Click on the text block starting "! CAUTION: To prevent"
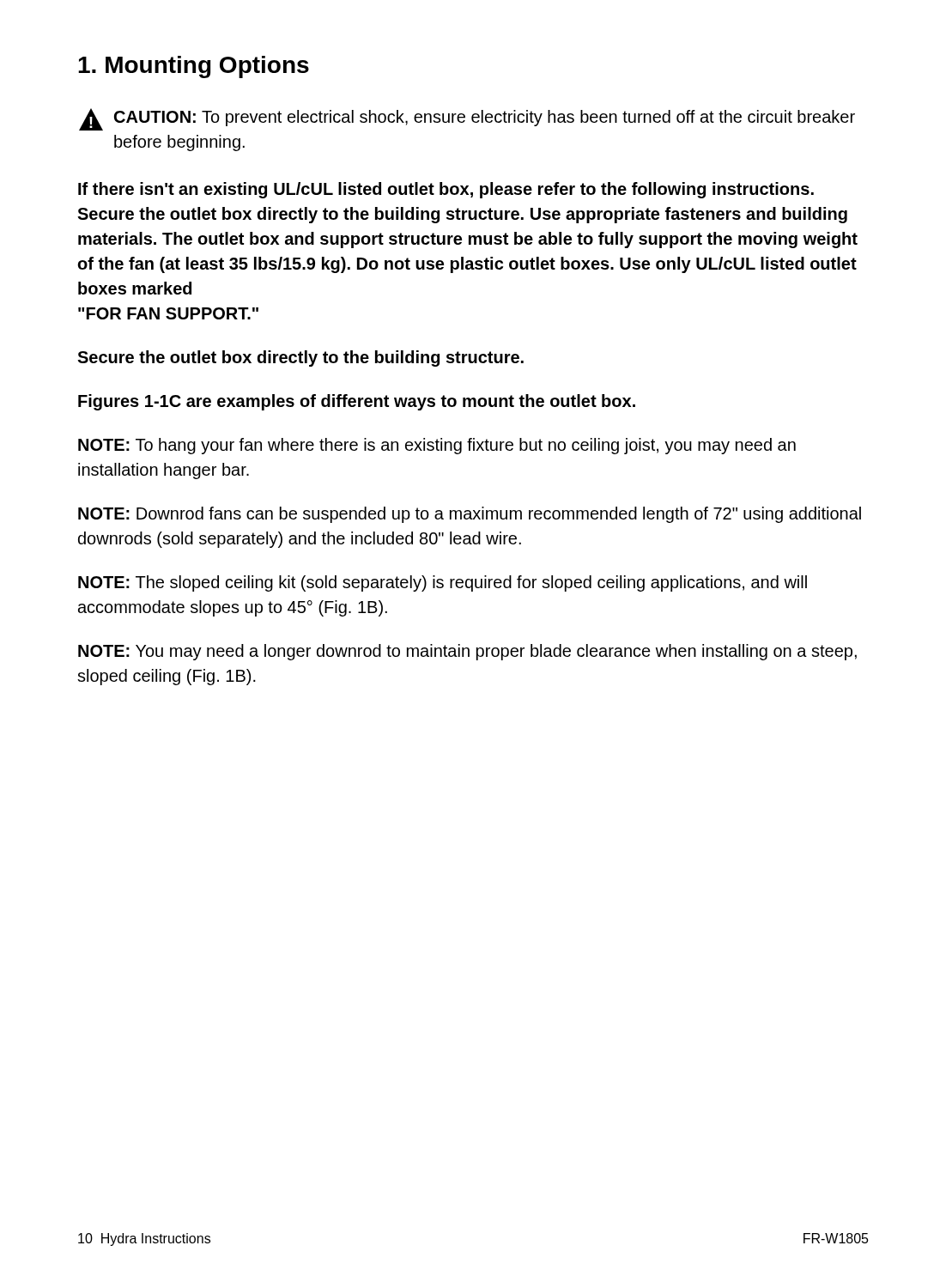 coord(473,130)
